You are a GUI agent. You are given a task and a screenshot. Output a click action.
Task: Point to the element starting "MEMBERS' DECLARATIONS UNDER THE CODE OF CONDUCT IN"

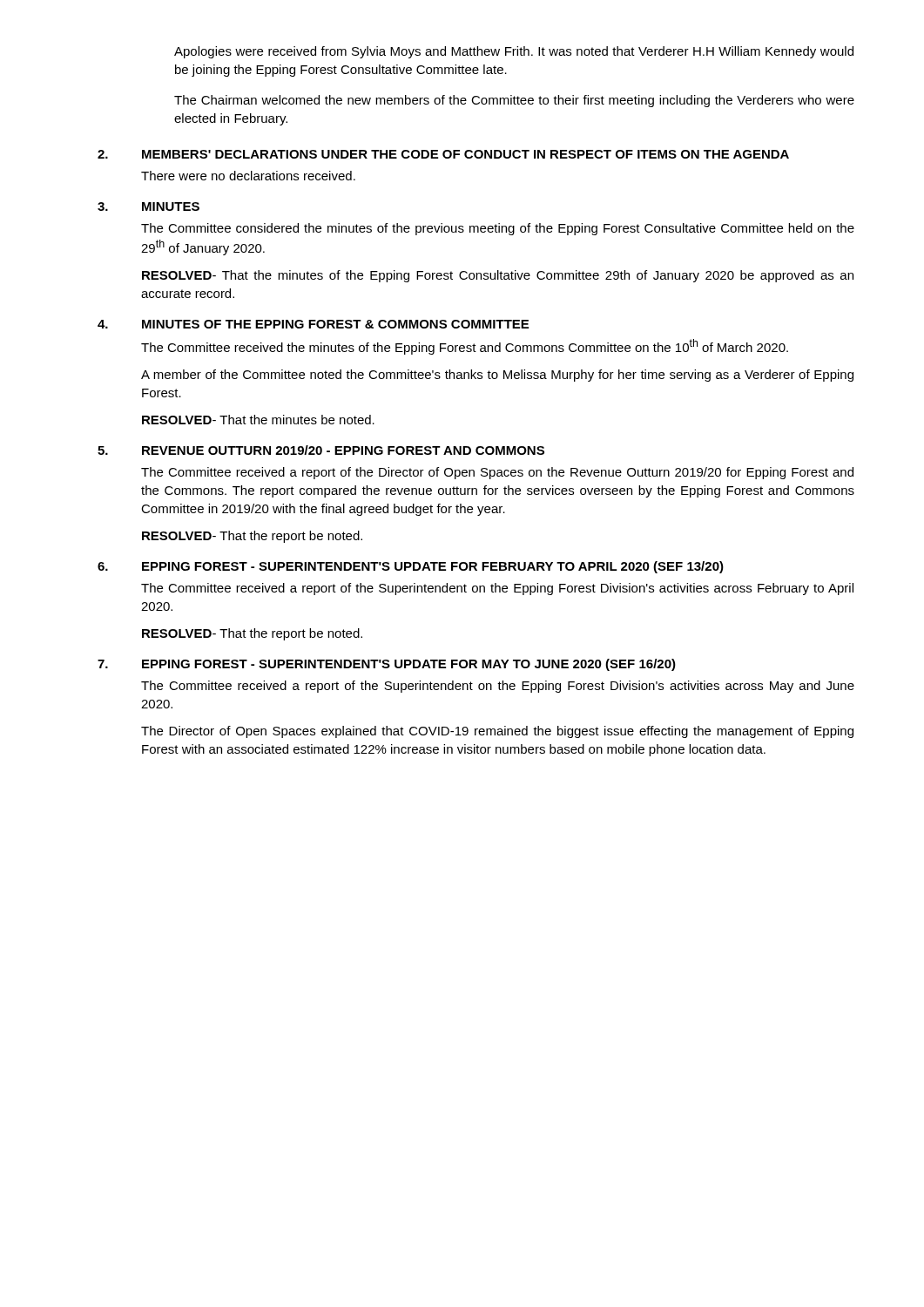(465, 154)
